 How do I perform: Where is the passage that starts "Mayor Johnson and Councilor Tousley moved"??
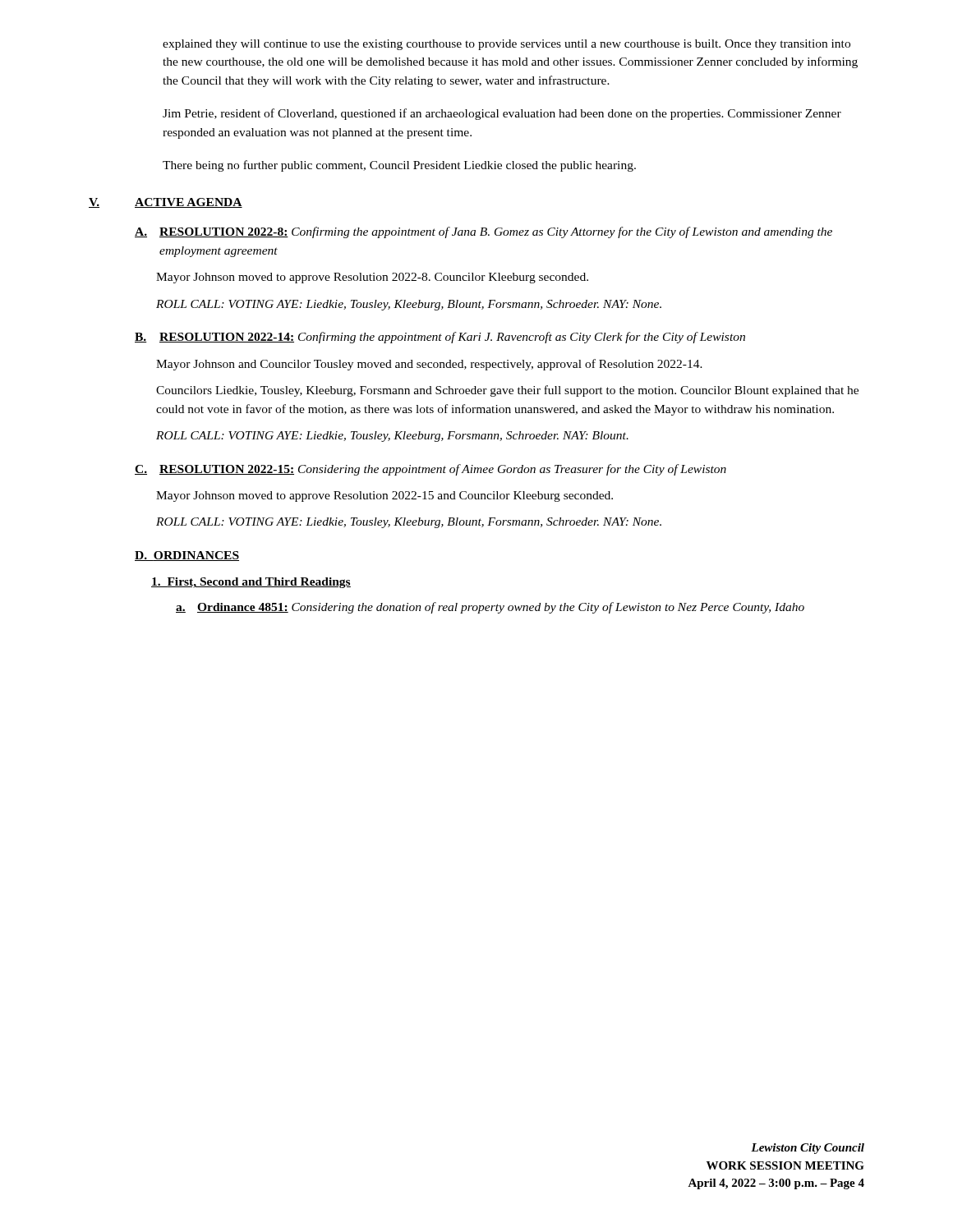click(510, 400)
